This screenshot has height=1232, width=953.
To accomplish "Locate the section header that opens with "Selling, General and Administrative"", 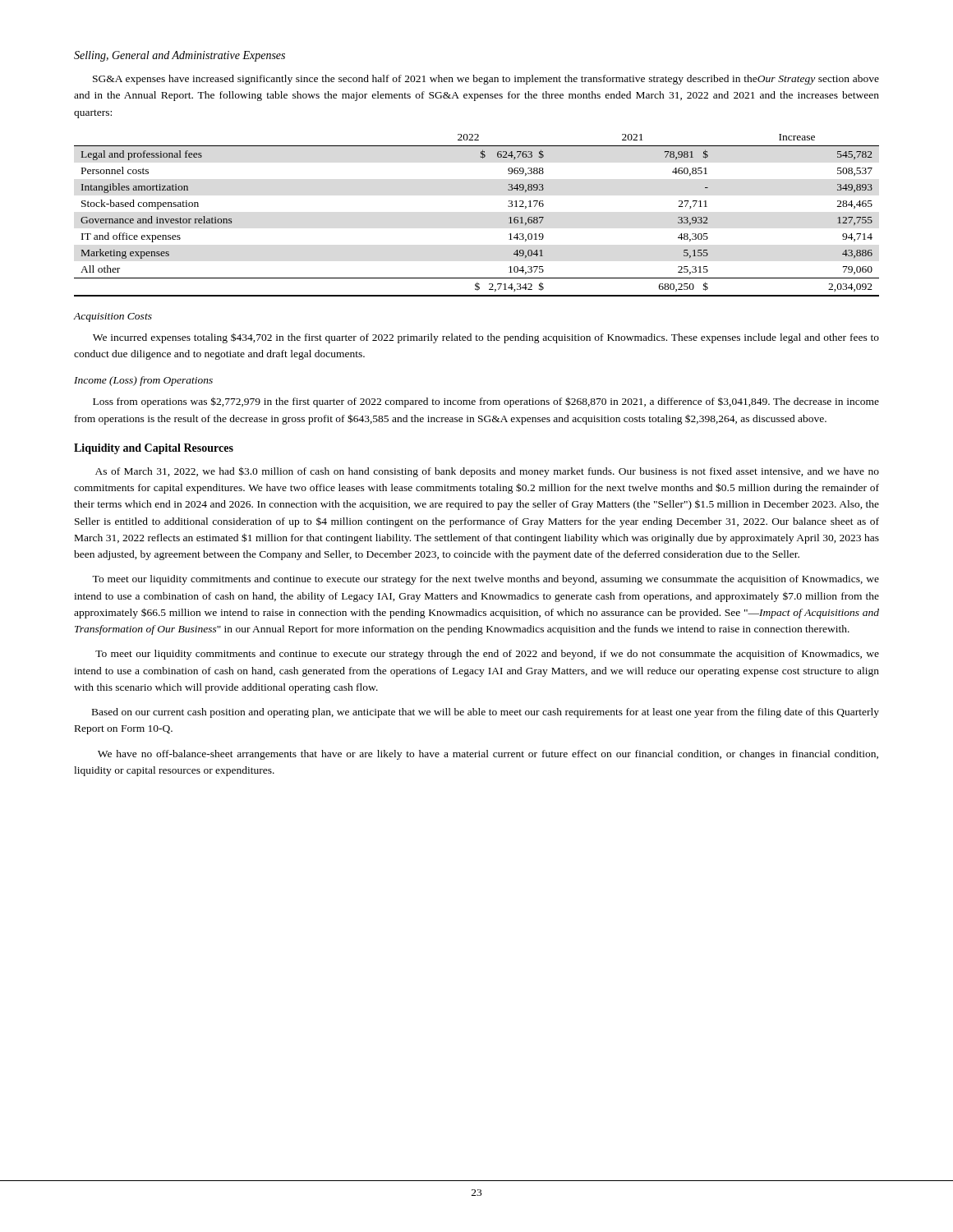I will [180, 55].
